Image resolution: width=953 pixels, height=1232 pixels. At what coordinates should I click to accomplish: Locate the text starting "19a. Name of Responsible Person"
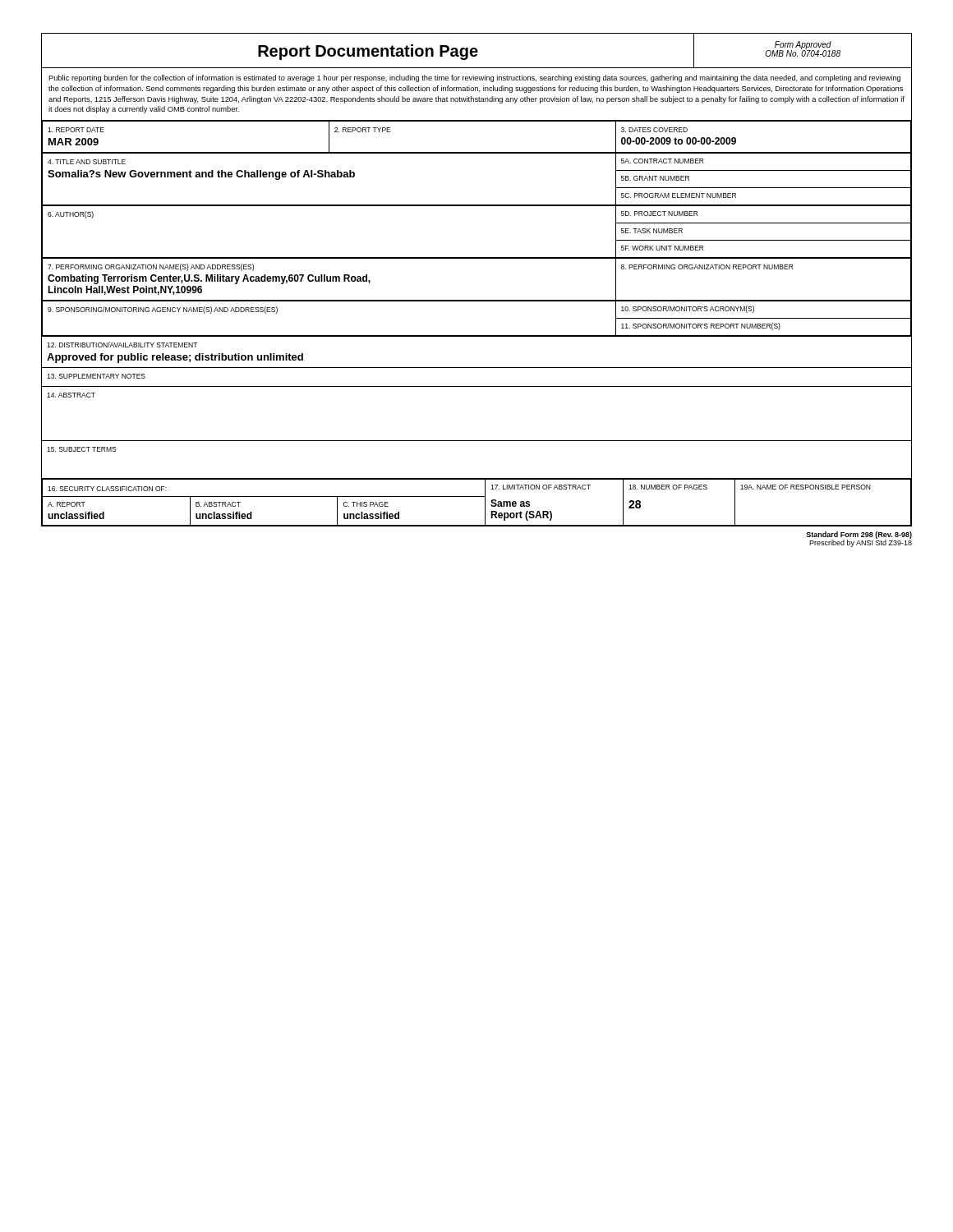[823, 487]
